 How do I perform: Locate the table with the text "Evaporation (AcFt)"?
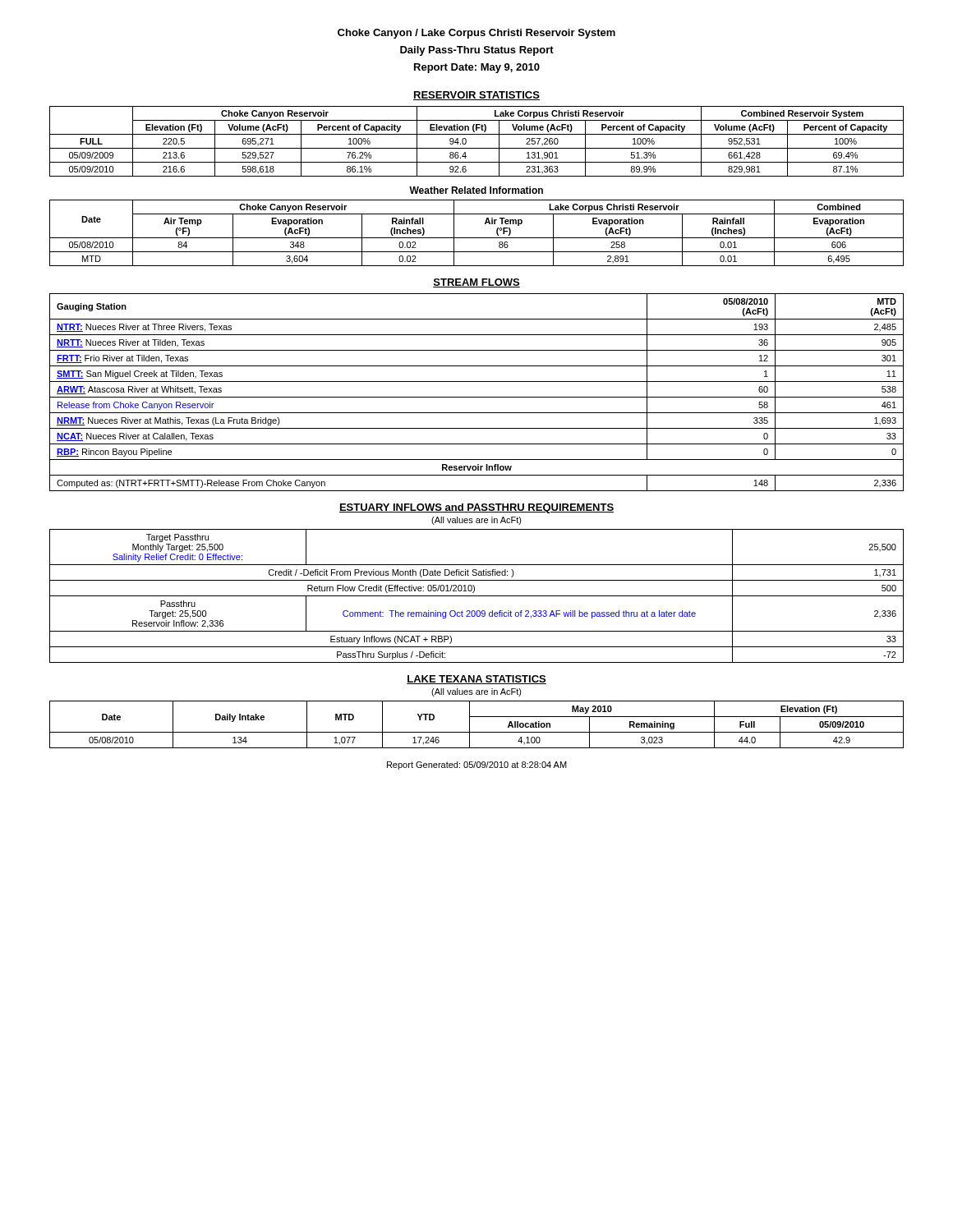(x=476, y=233)
